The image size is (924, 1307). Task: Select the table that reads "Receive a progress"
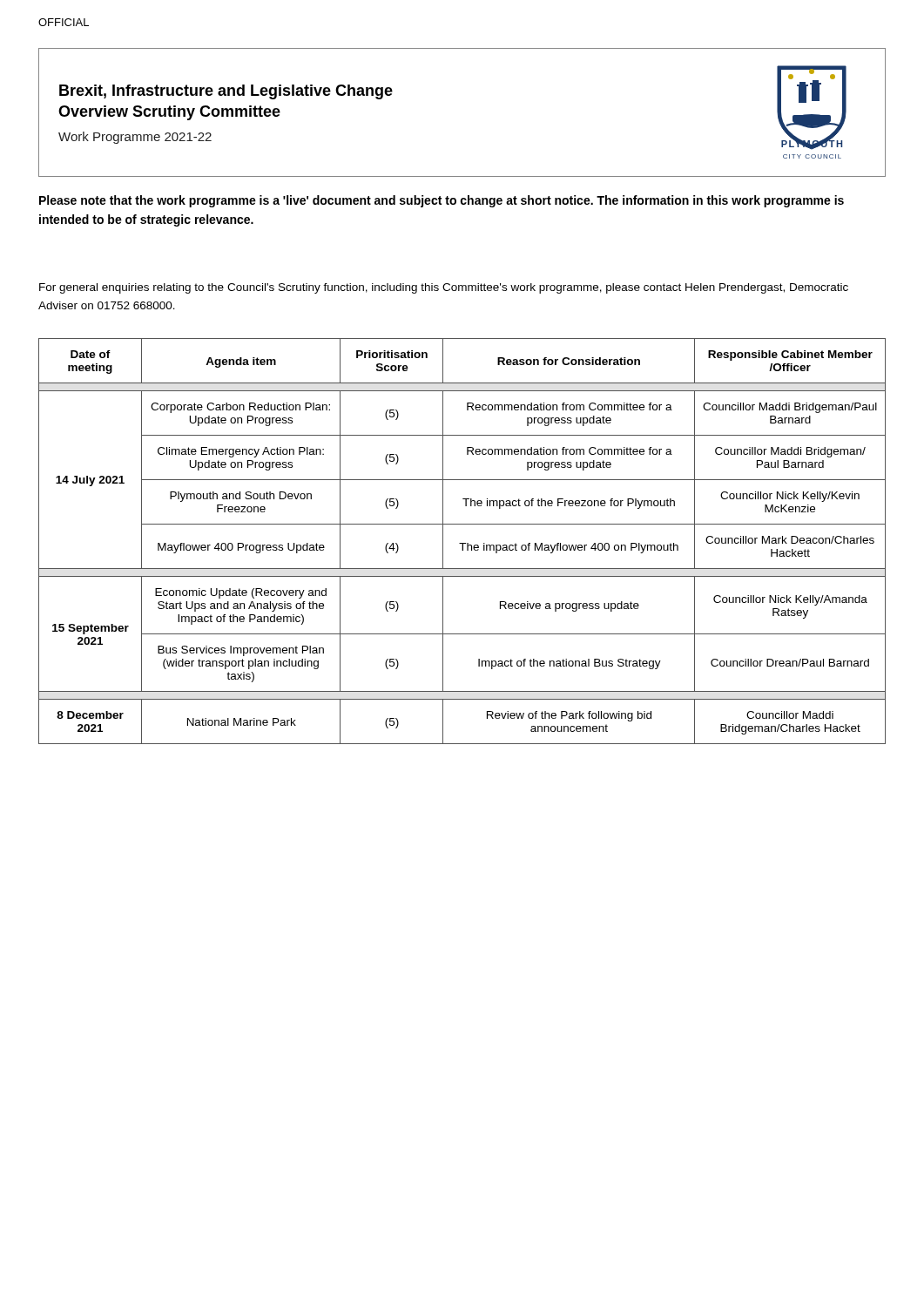click(x=462, y=541)
